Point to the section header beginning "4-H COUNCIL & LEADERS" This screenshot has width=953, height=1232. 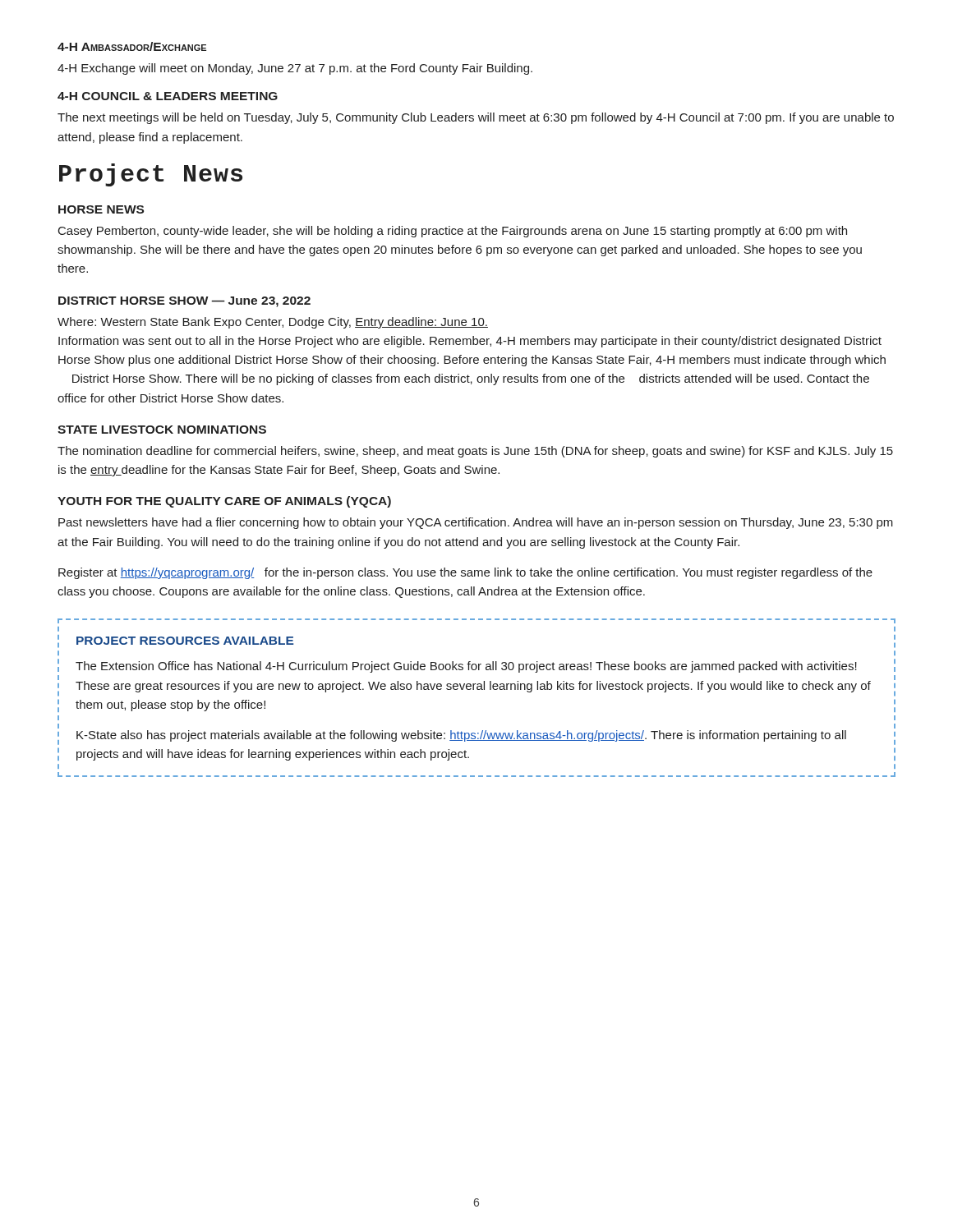tap(168, 96)
